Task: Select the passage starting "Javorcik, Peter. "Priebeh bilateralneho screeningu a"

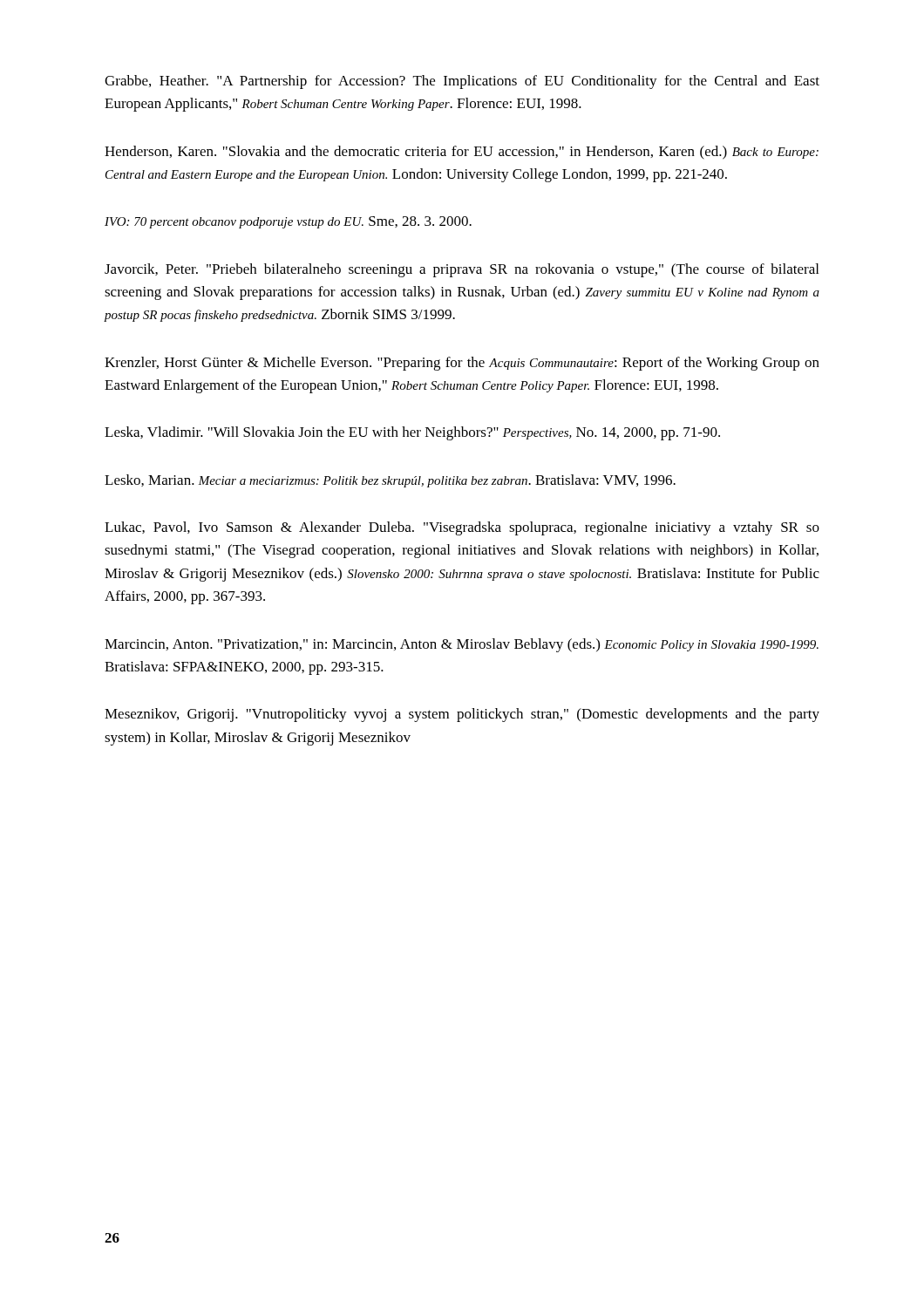Action: (462, 292)
